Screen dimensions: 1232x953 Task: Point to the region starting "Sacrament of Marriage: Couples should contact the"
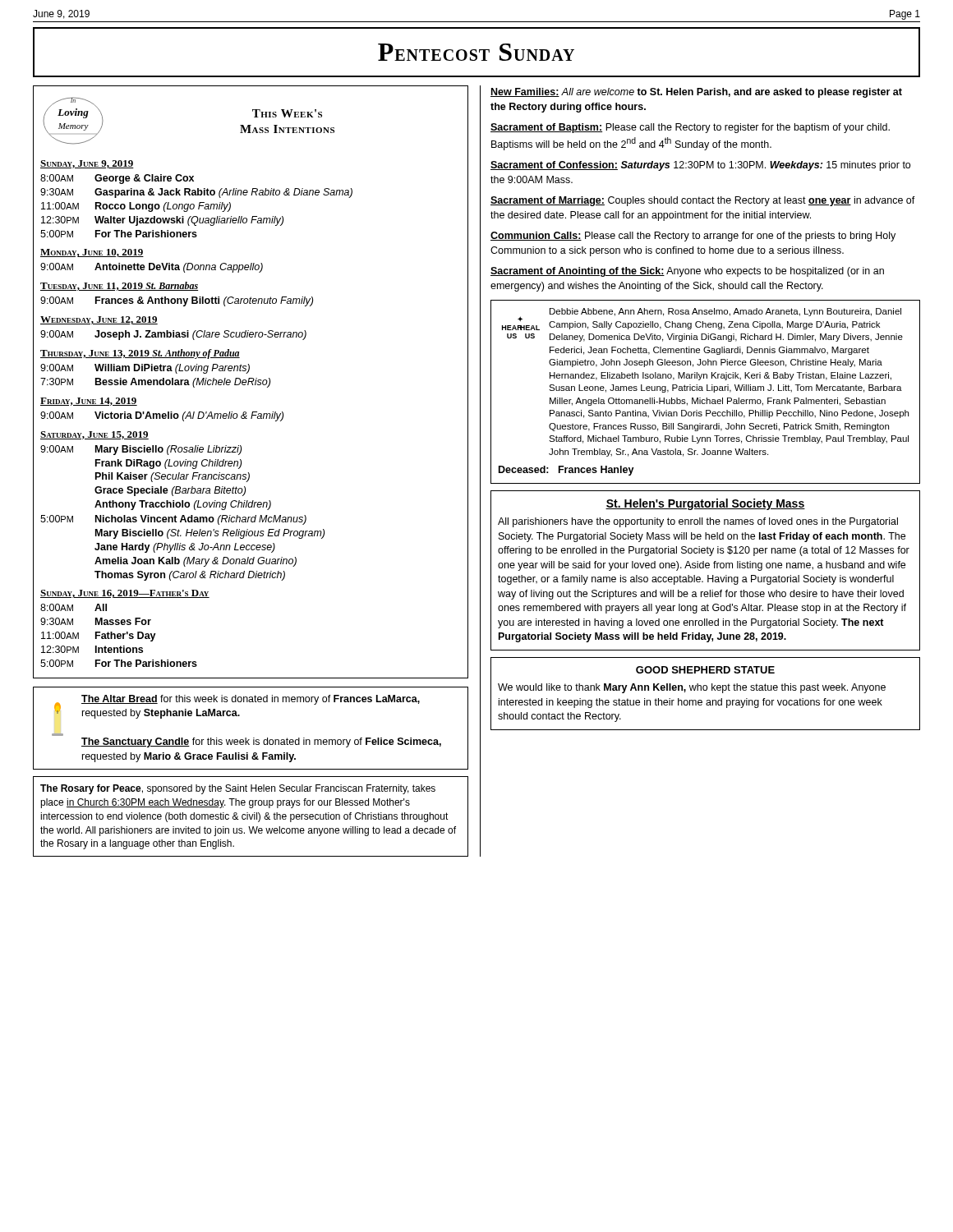click(703, 208)
